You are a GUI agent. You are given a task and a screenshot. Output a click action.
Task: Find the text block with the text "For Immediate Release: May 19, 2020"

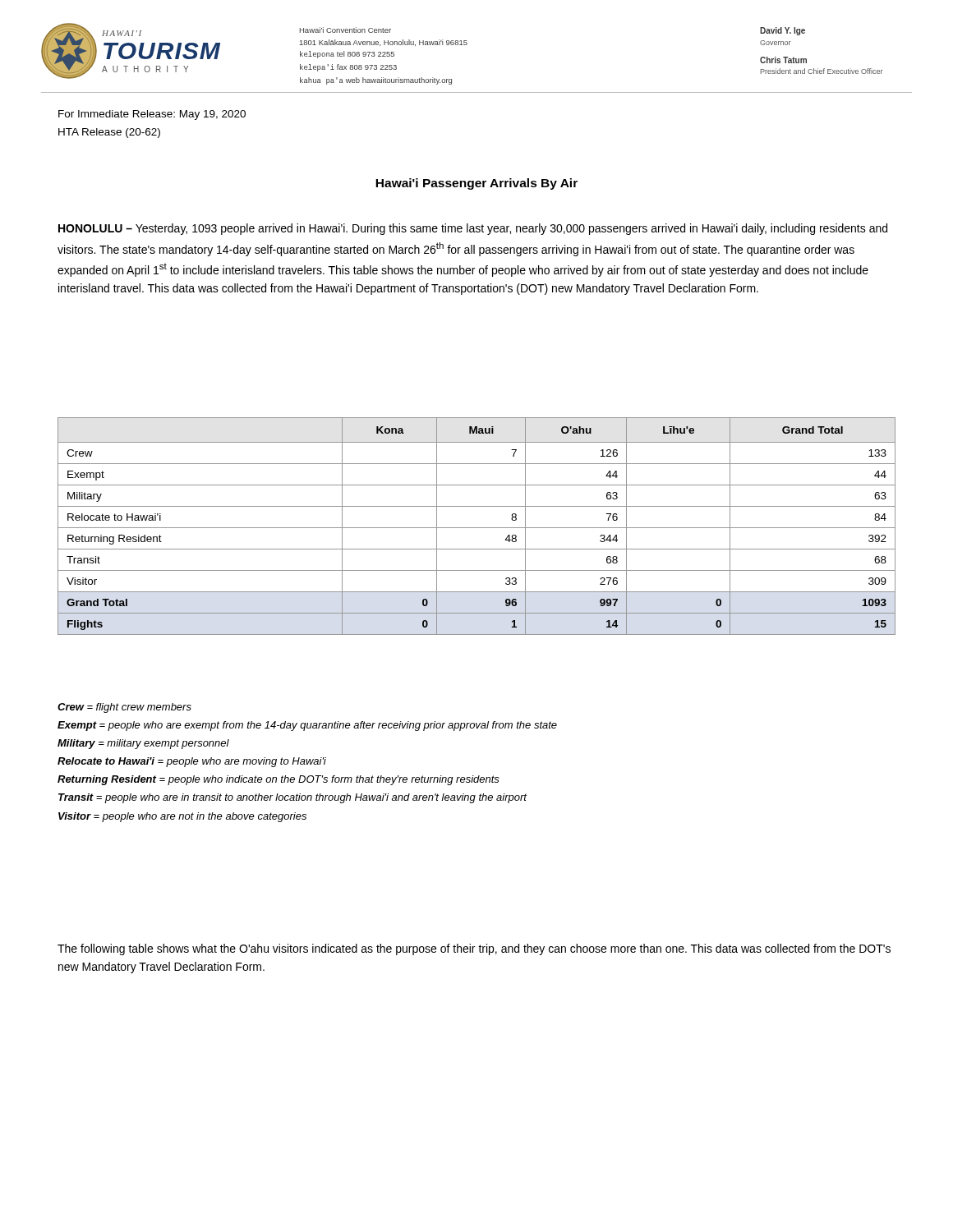pos(152,123)
